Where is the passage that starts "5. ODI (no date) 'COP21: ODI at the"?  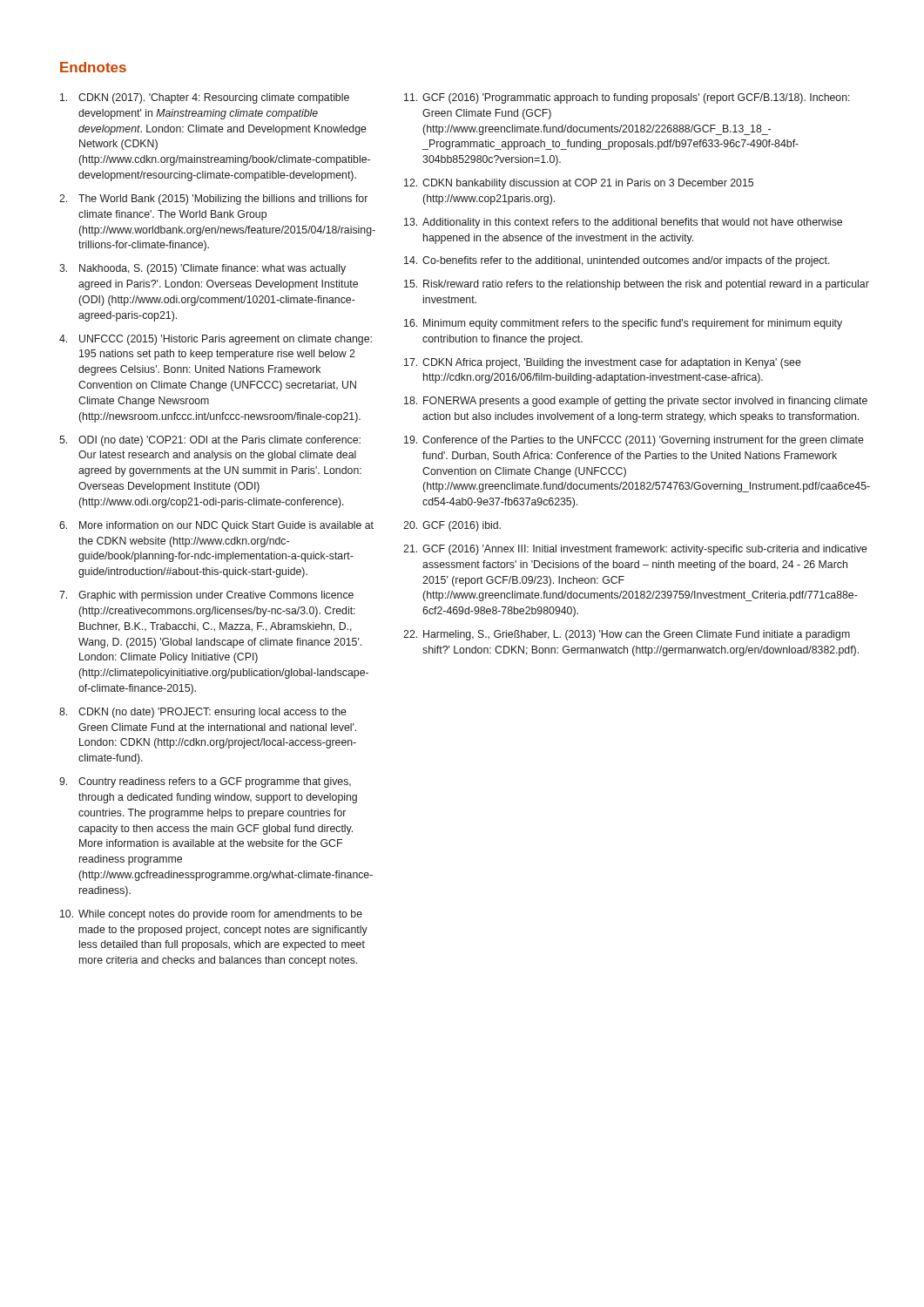[x=217, y=472]
